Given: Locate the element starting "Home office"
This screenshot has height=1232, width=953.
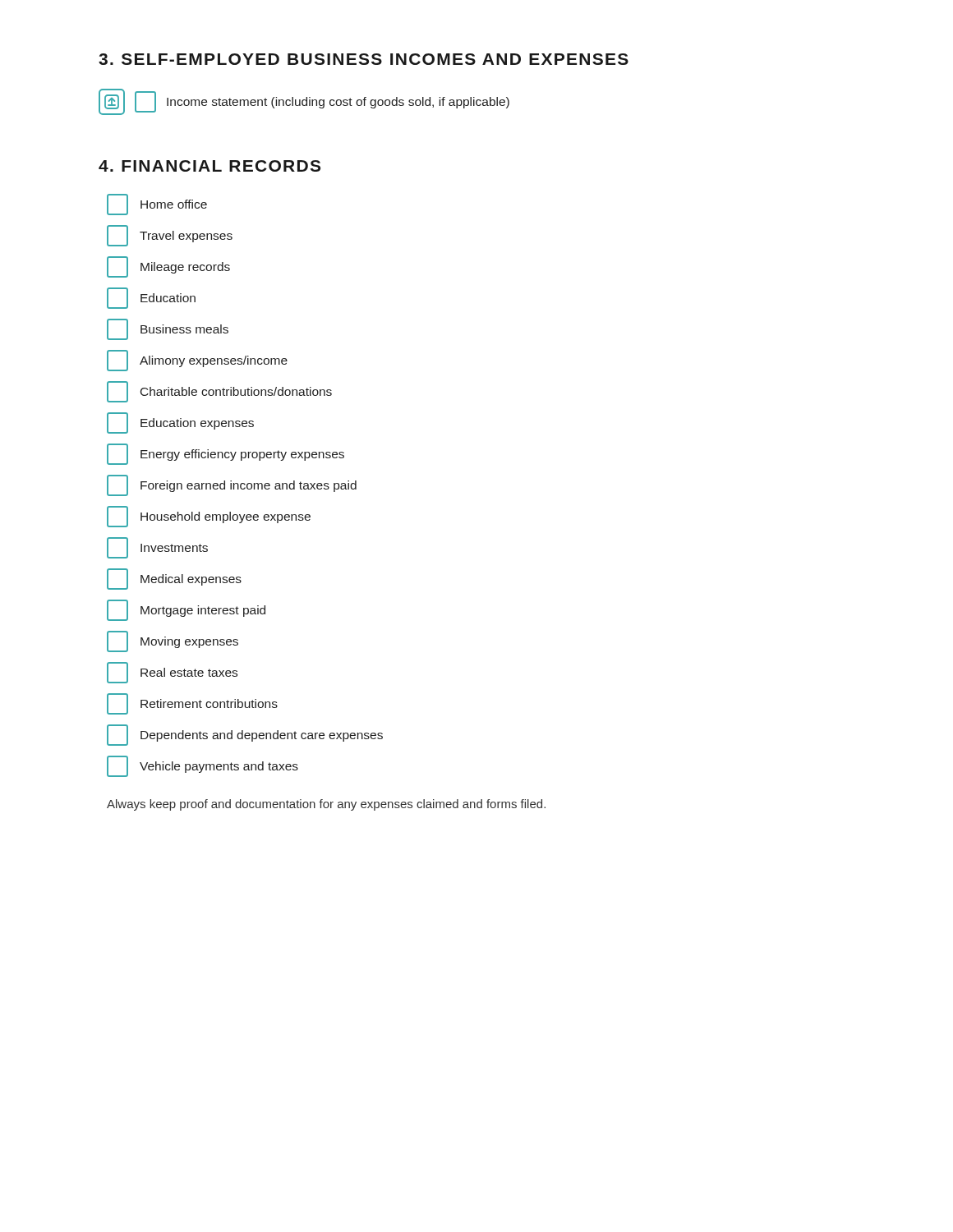Looking at the screenshot, I should [x=157, y=205].
